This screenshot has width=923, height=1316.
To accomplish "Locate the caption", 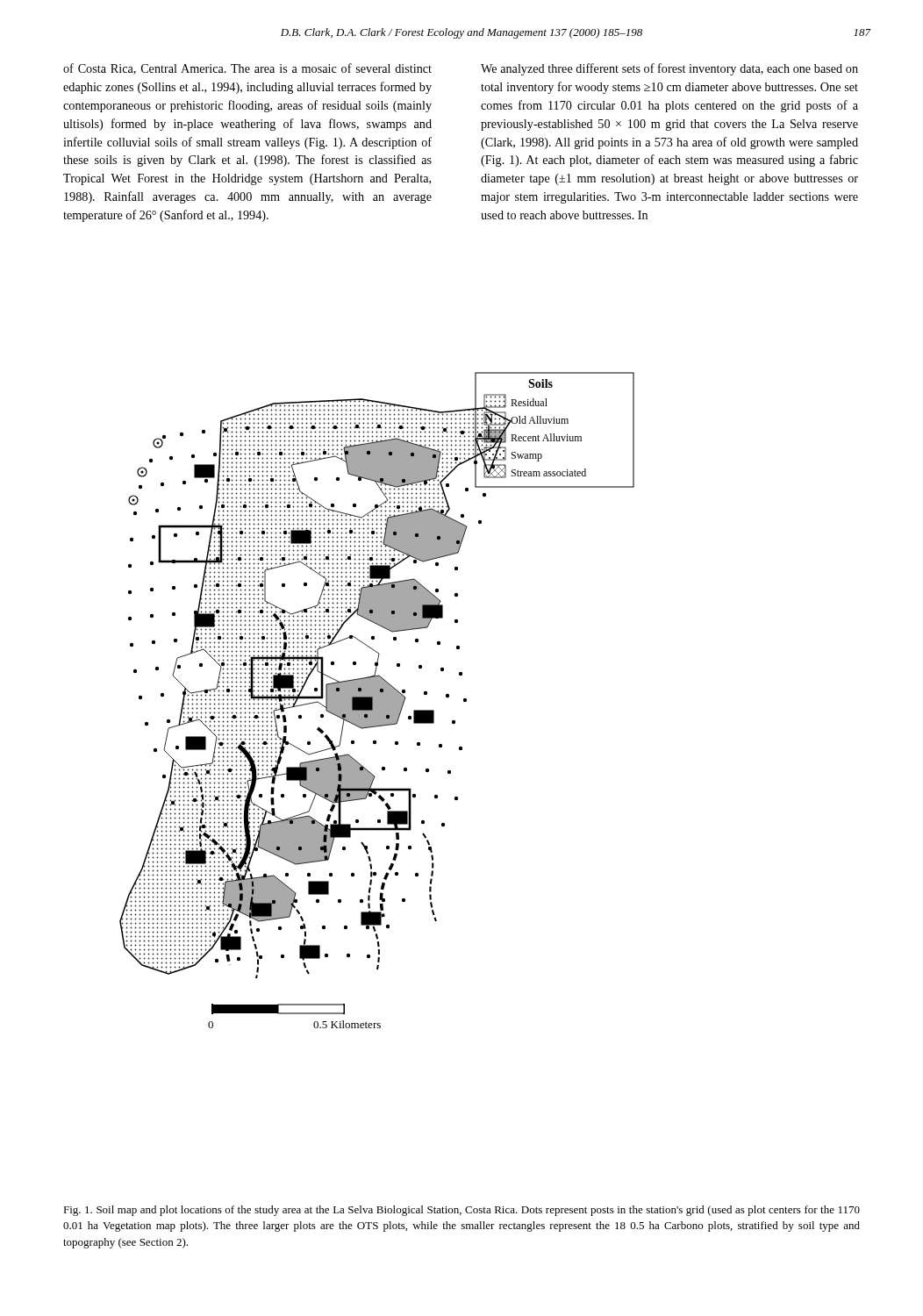I will 462,1226.
